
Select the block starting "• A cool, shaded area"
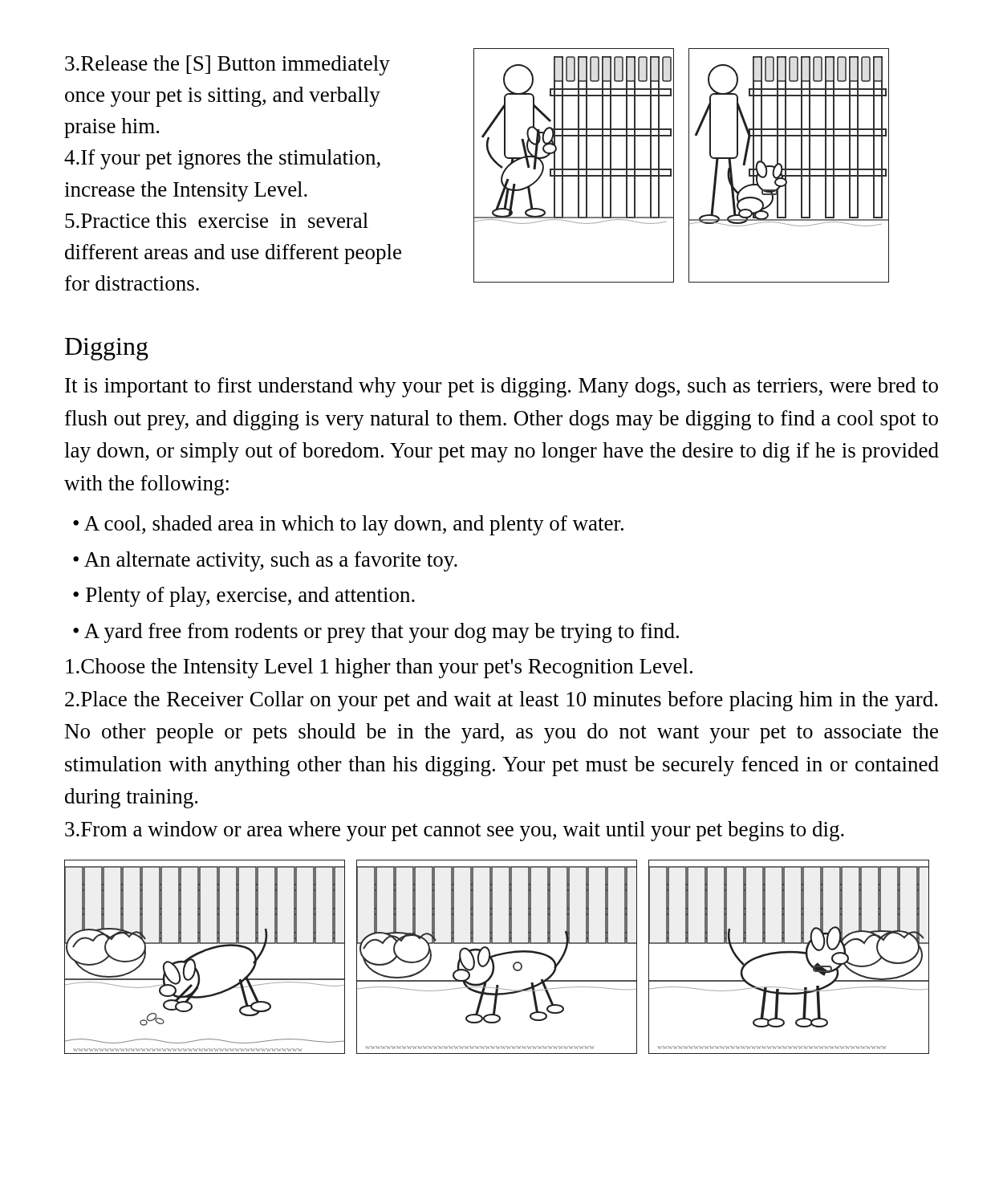(x=349, y=523)
